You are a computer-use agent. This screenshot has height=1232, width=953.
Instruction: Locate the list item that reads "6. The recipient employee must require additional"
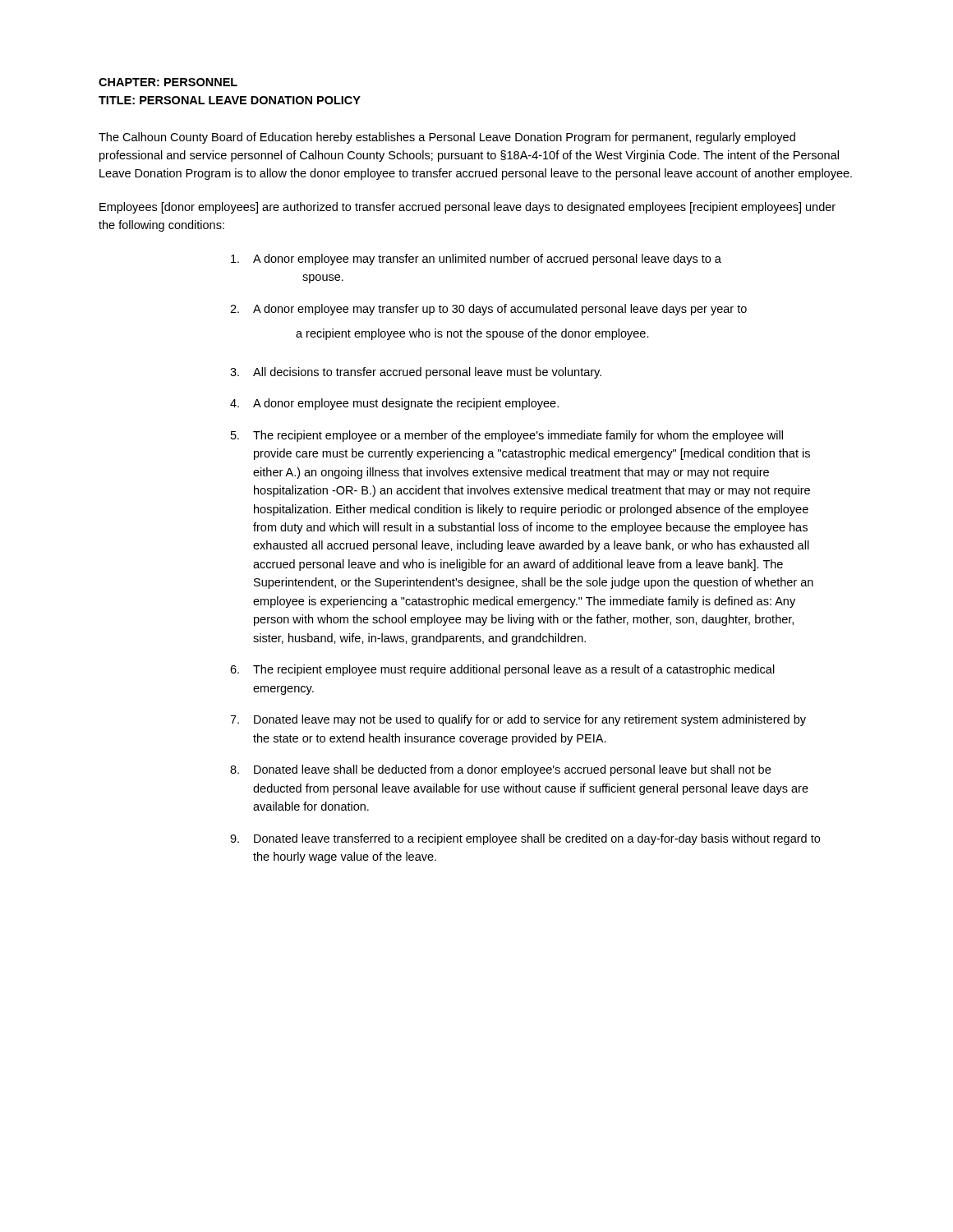click(x=526, y=679)
